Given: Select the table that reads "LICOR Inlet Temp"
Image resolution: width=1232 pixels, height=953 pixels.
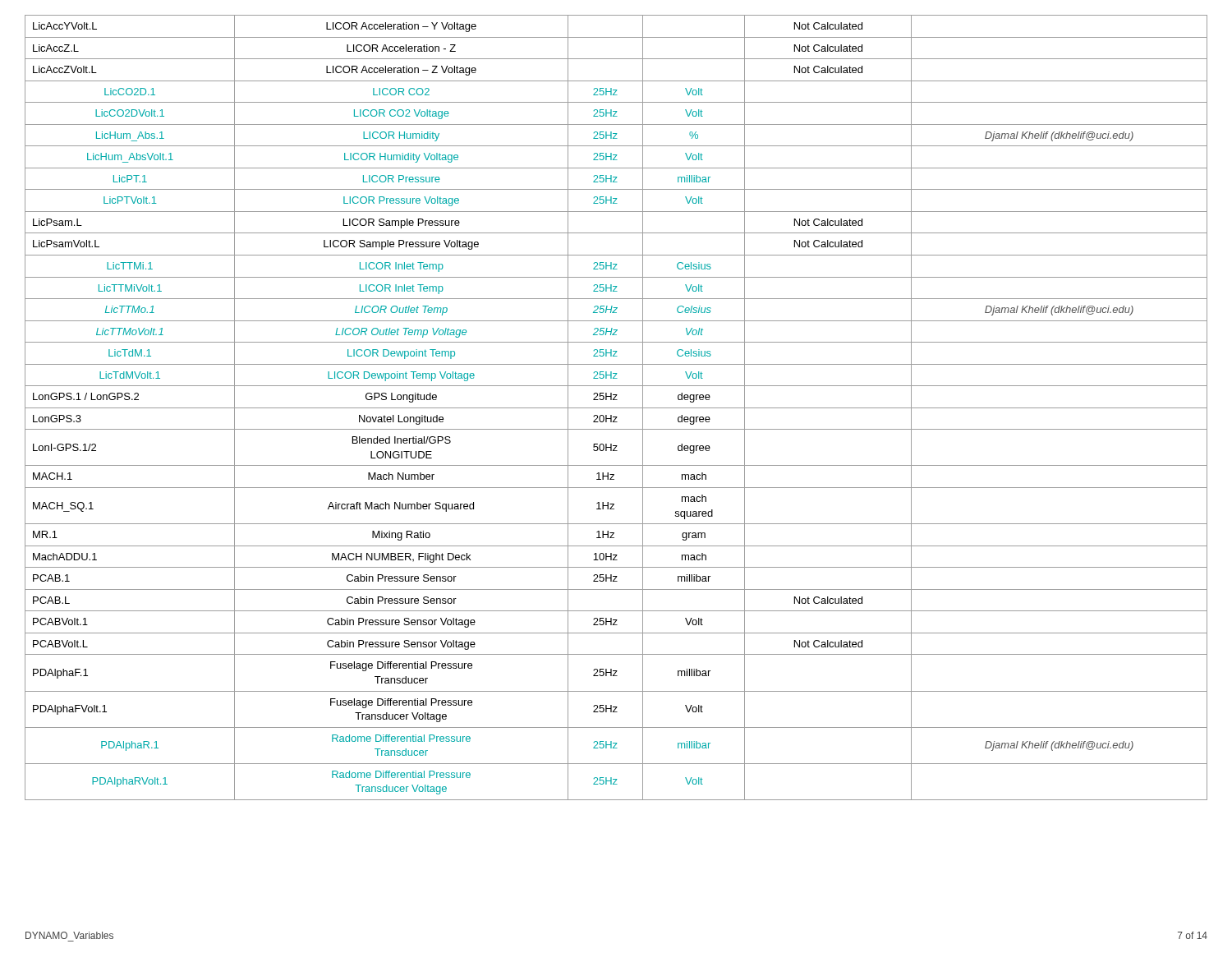Looking at the screenshot, I should pos(616,407).
